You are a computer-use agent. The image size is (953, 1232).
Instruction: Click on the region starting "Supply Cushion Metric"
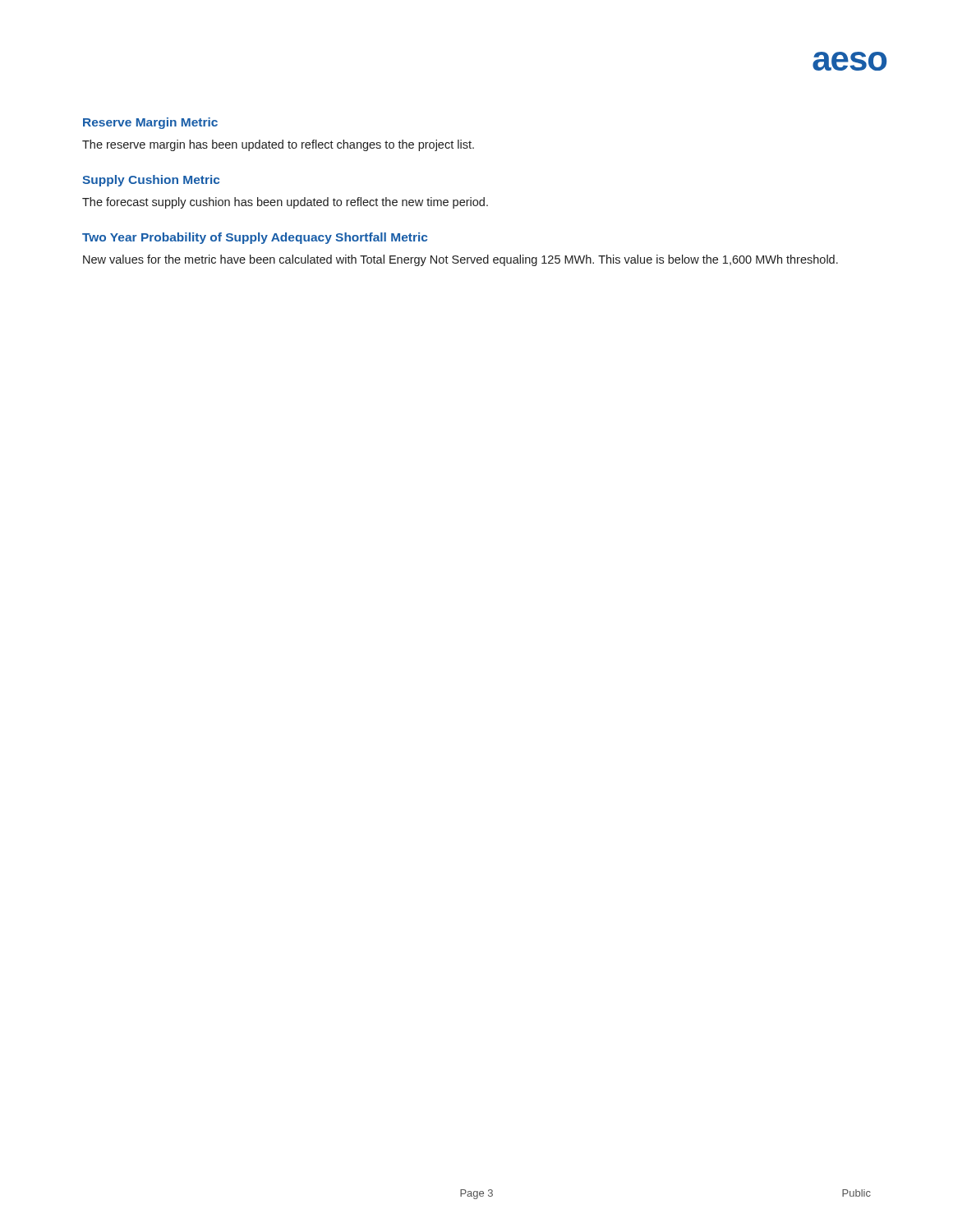tap(151, 179)
